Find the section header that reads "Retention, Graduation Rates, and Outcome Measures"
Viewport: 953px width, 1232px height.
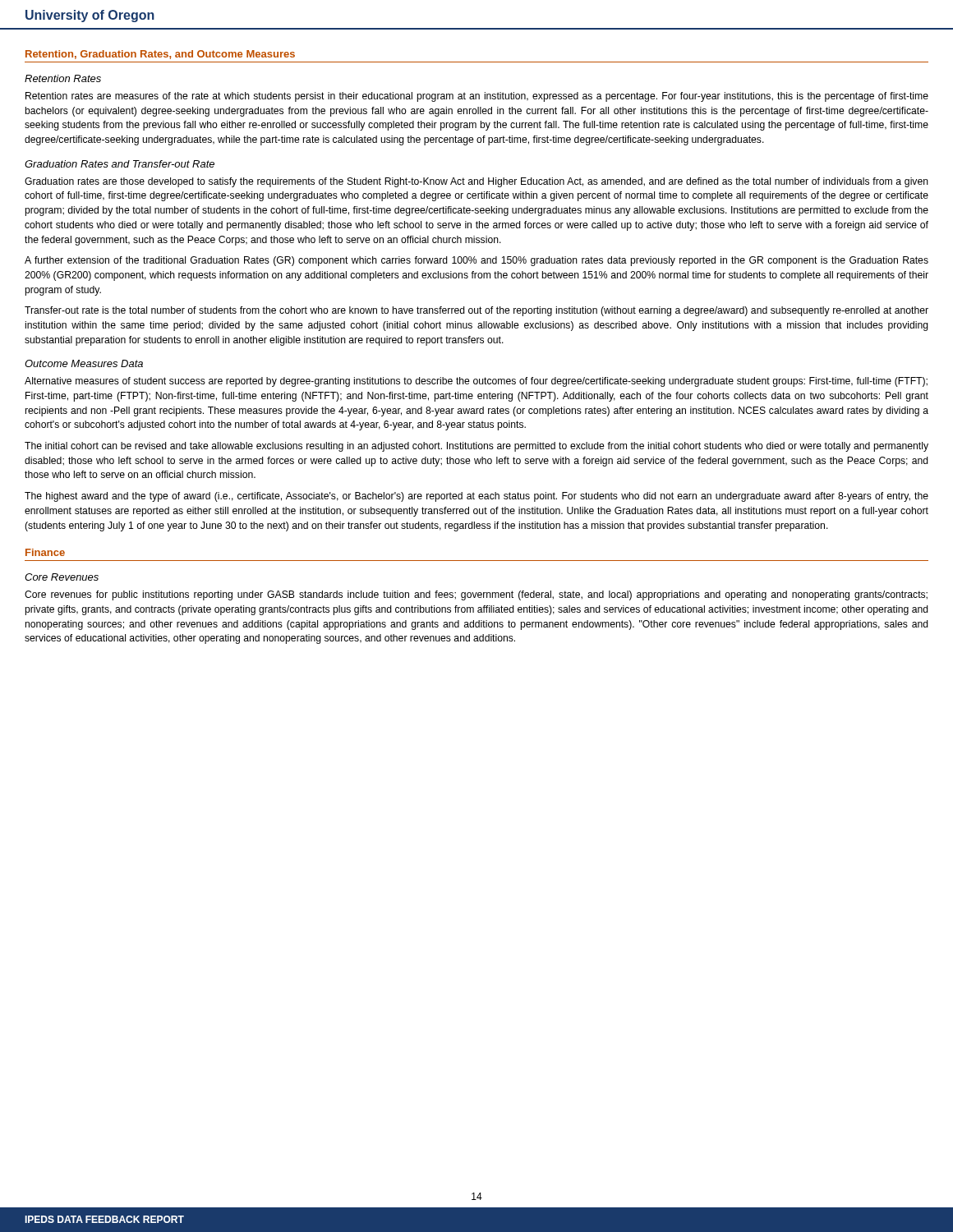click(160, 54)
